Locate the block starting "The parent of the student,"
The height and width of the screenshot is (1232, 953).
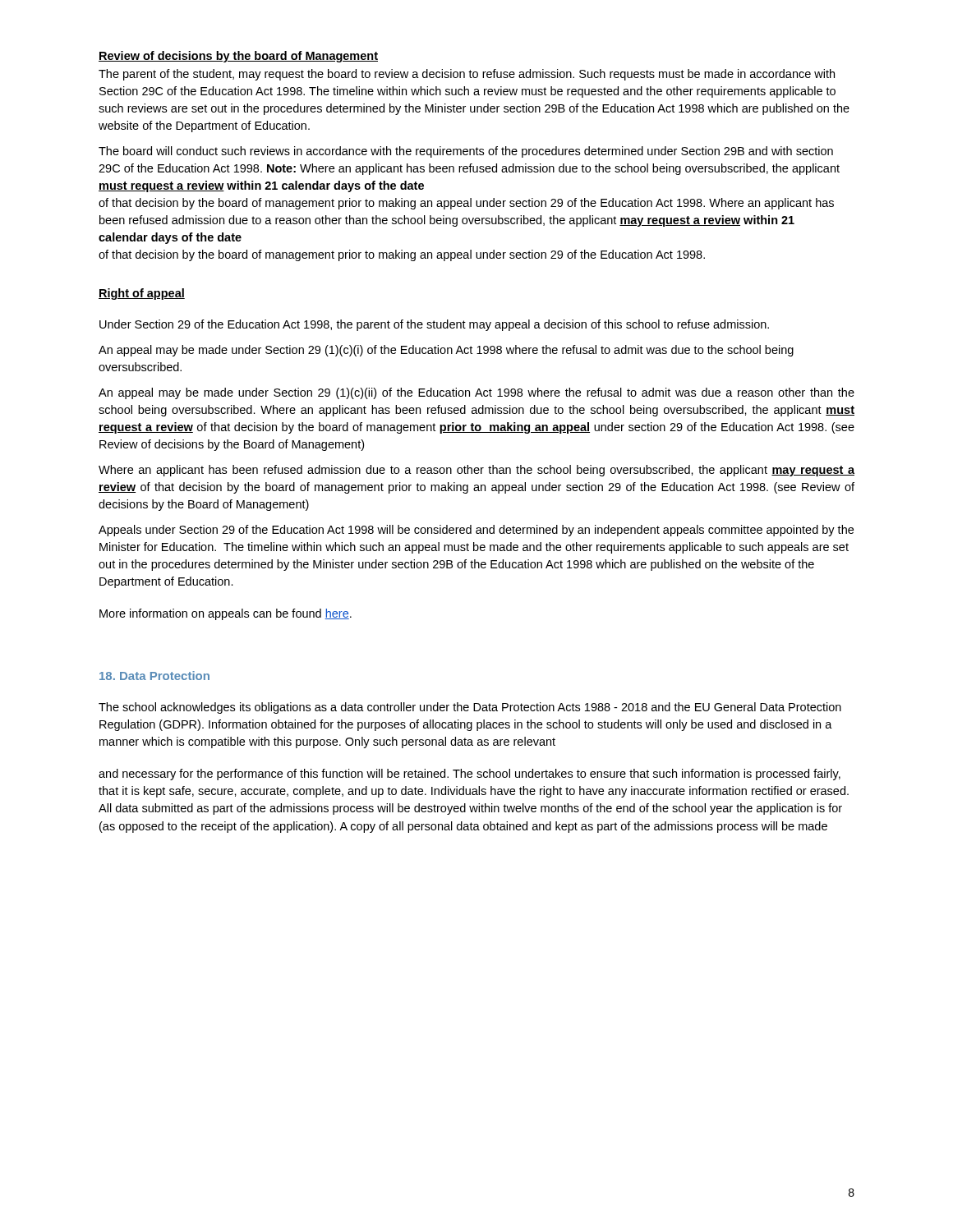coord(474,100)
